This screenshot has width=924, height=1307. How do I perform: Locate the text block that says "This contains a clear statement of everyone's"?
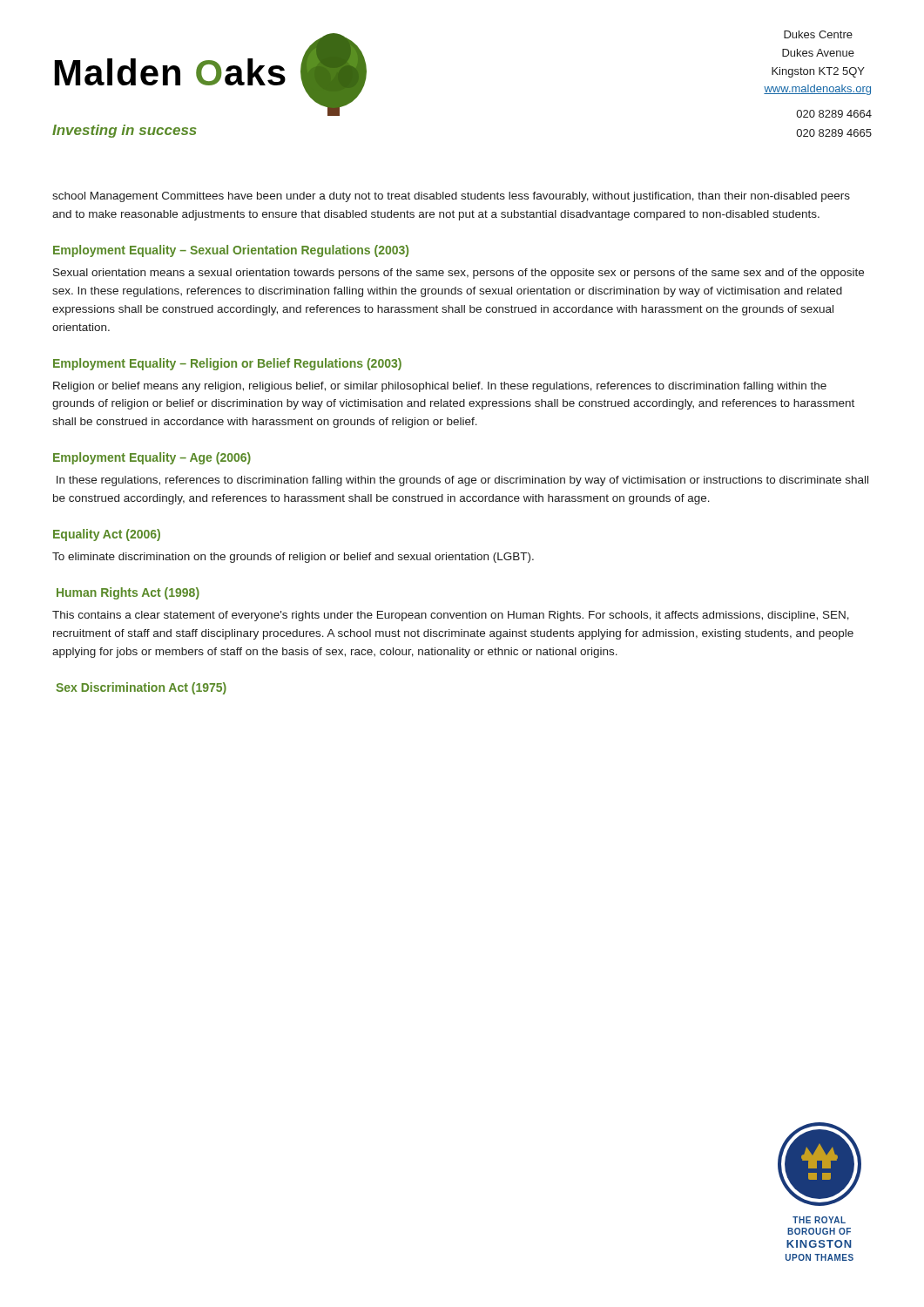pos(453,633)
